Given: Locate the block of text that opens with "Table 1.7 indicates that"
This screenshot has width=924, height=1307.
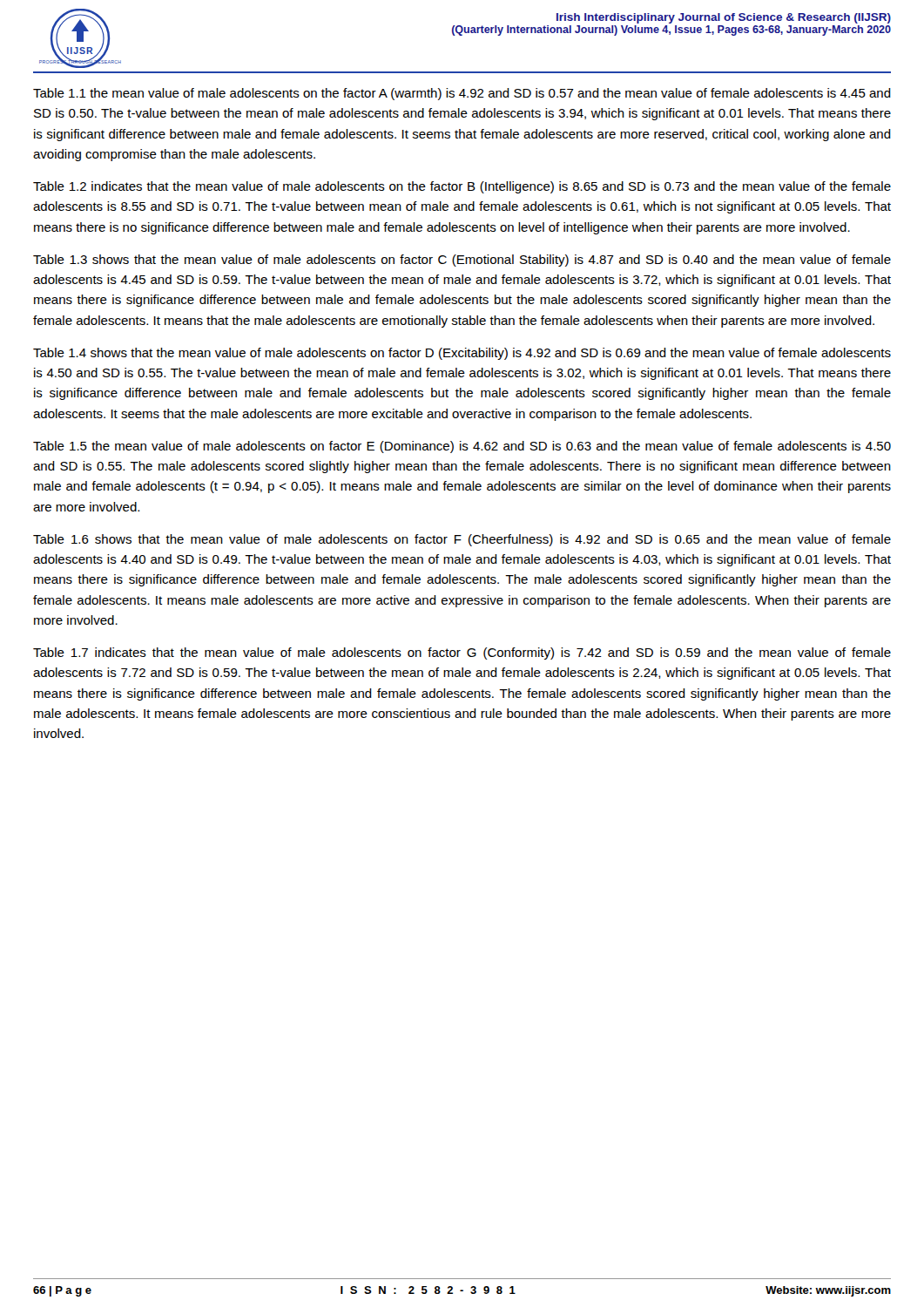Looking at the screenshot, I should [462, 693].
